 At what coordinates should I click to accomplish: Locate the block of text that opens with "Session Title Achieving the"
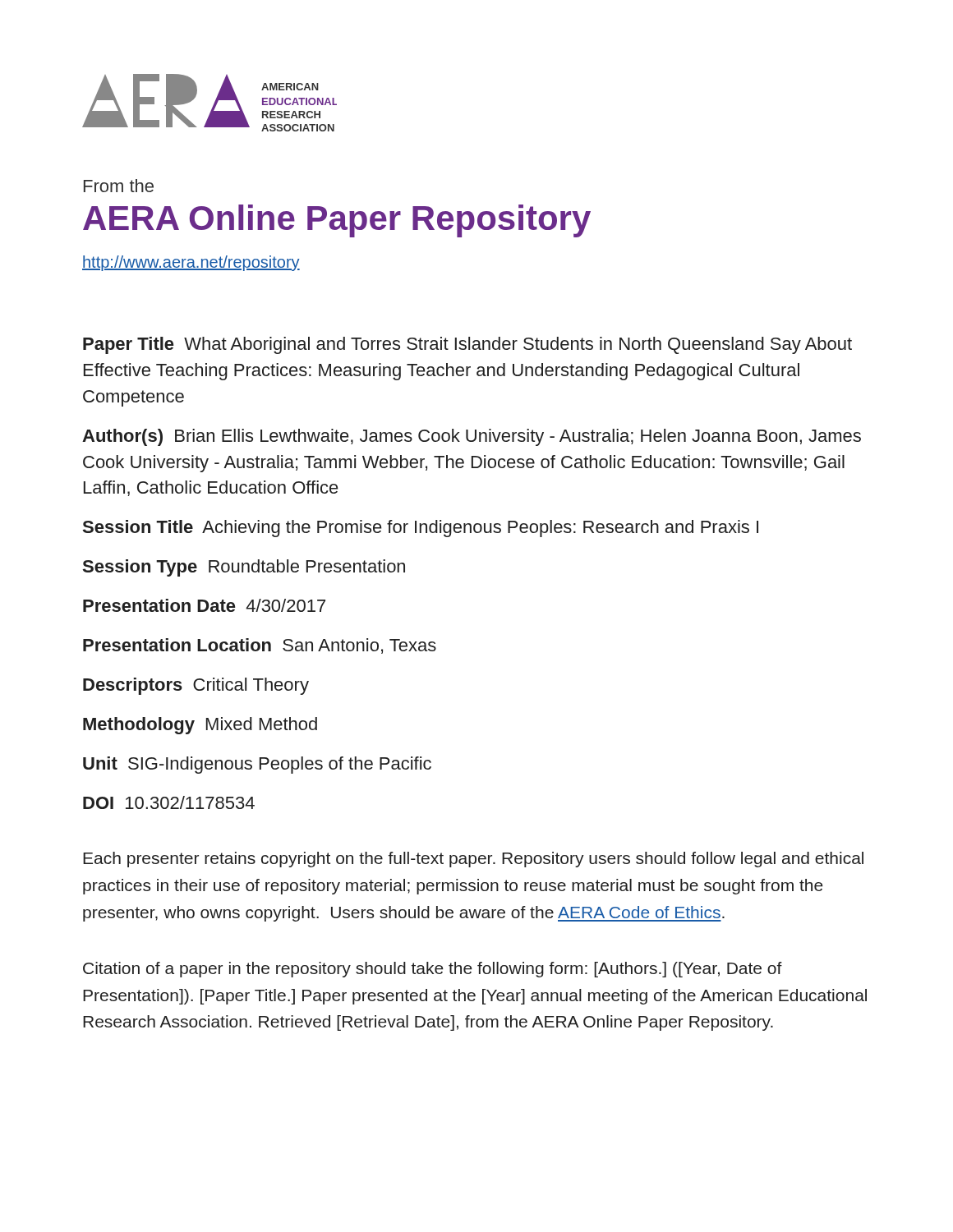pyautogui.click(x=421, y=527)
